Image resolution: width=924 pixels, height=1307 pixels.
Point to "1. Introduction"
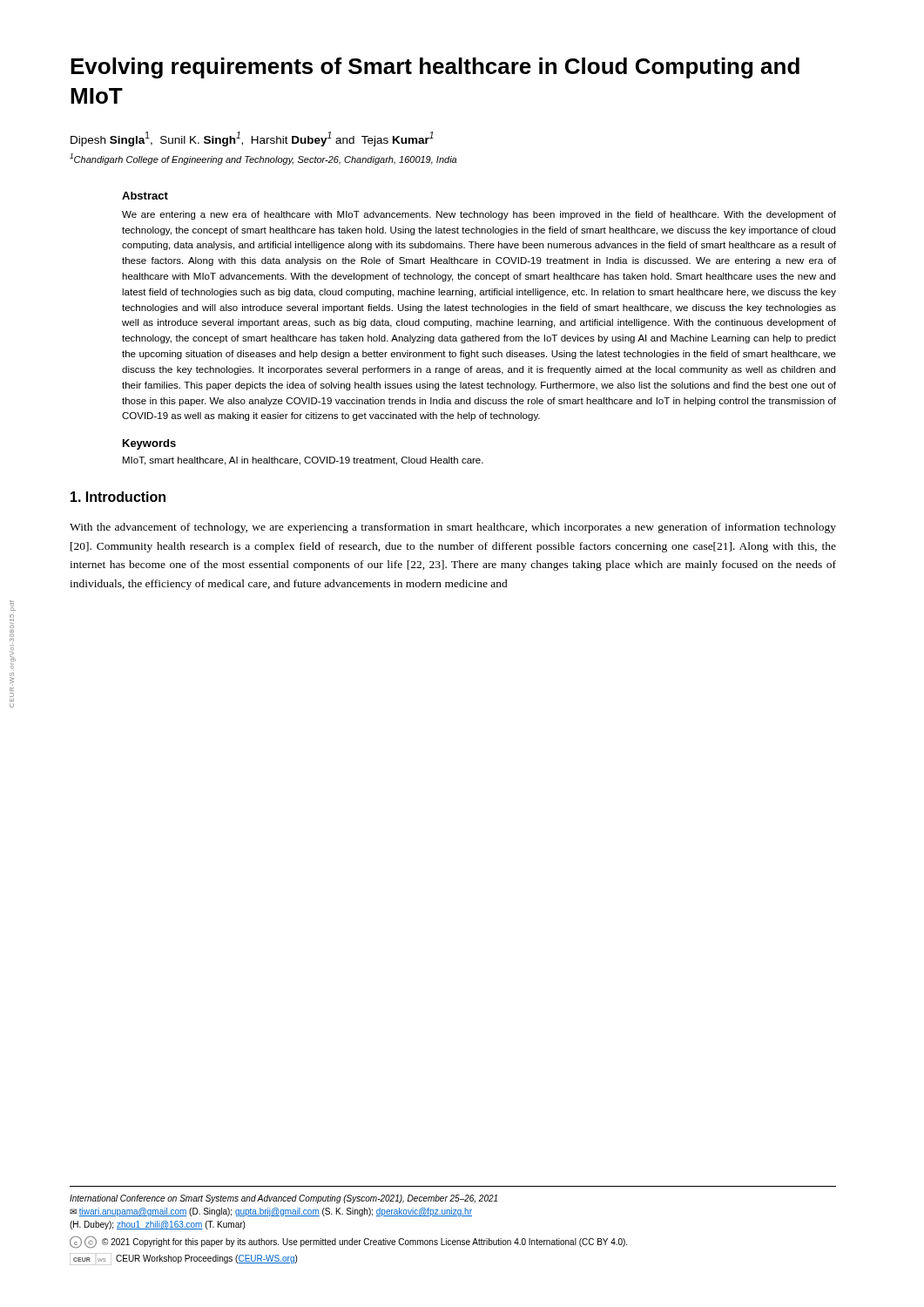point(118,497)
